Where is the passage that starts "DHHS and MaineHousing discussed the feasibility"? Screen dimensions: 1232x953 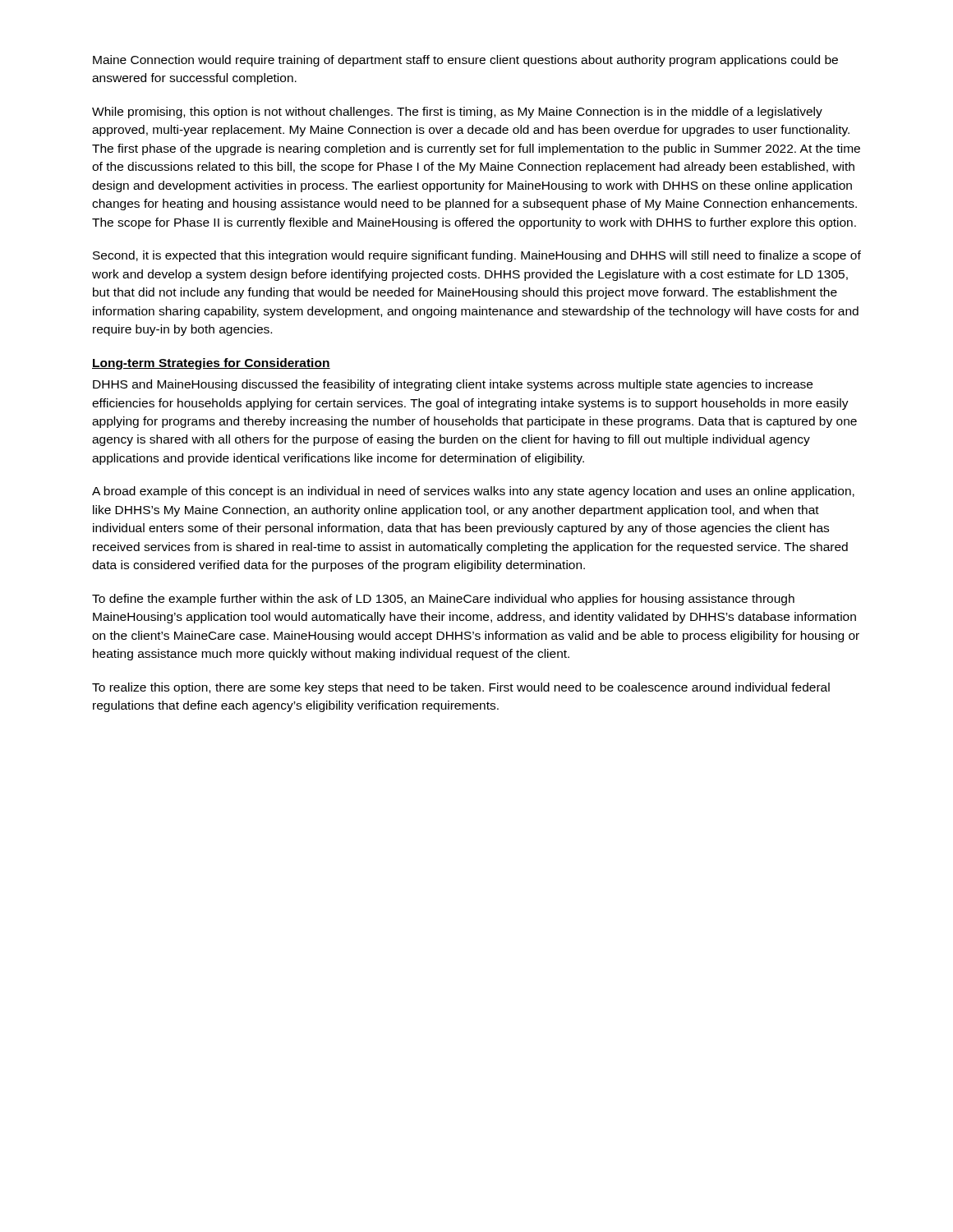pos(475,421)
